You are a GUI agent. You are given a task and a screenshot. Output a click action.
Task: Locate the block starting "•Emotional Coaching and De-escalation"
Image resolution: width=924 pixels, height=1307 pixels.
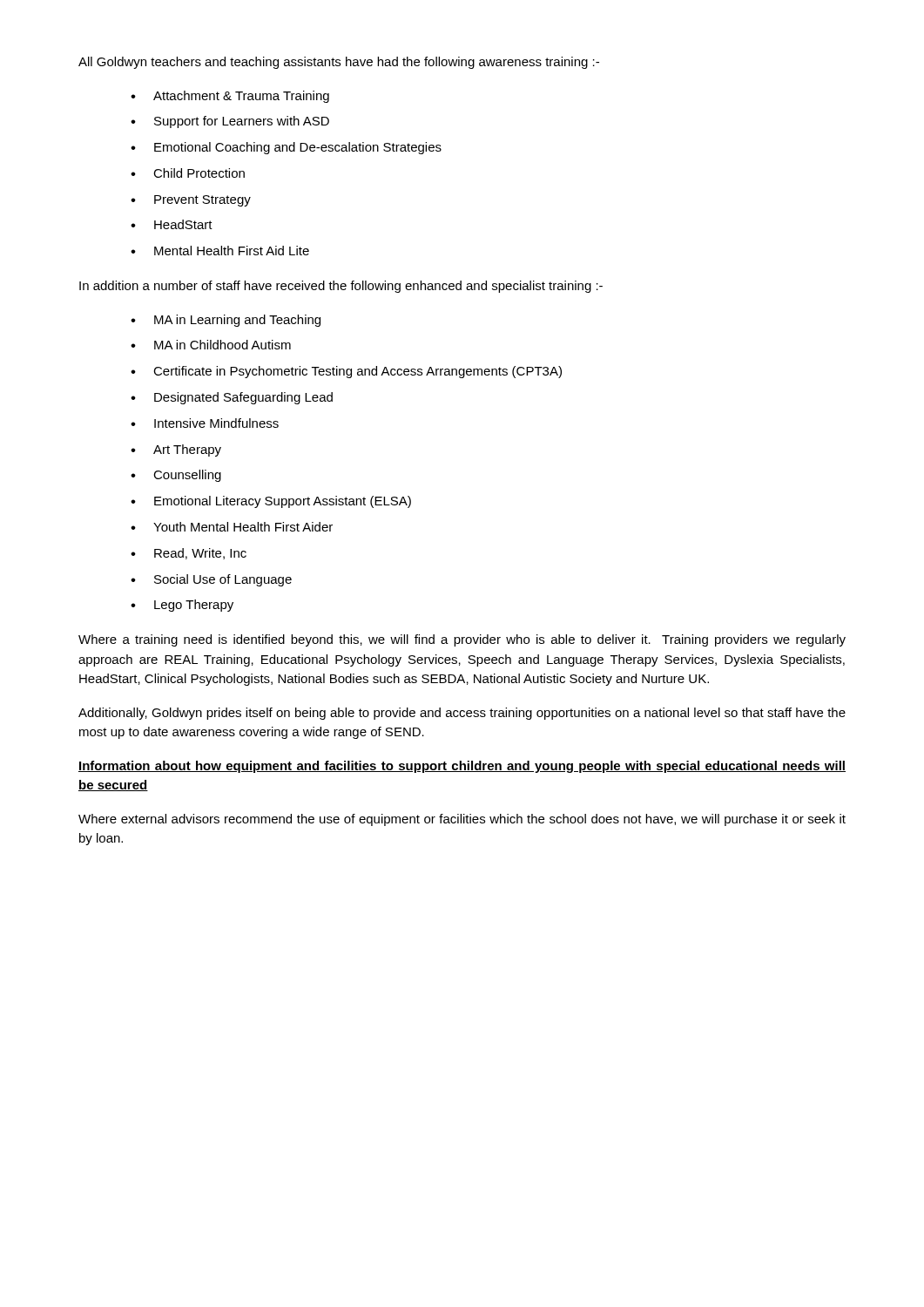[x=286, y=148]
